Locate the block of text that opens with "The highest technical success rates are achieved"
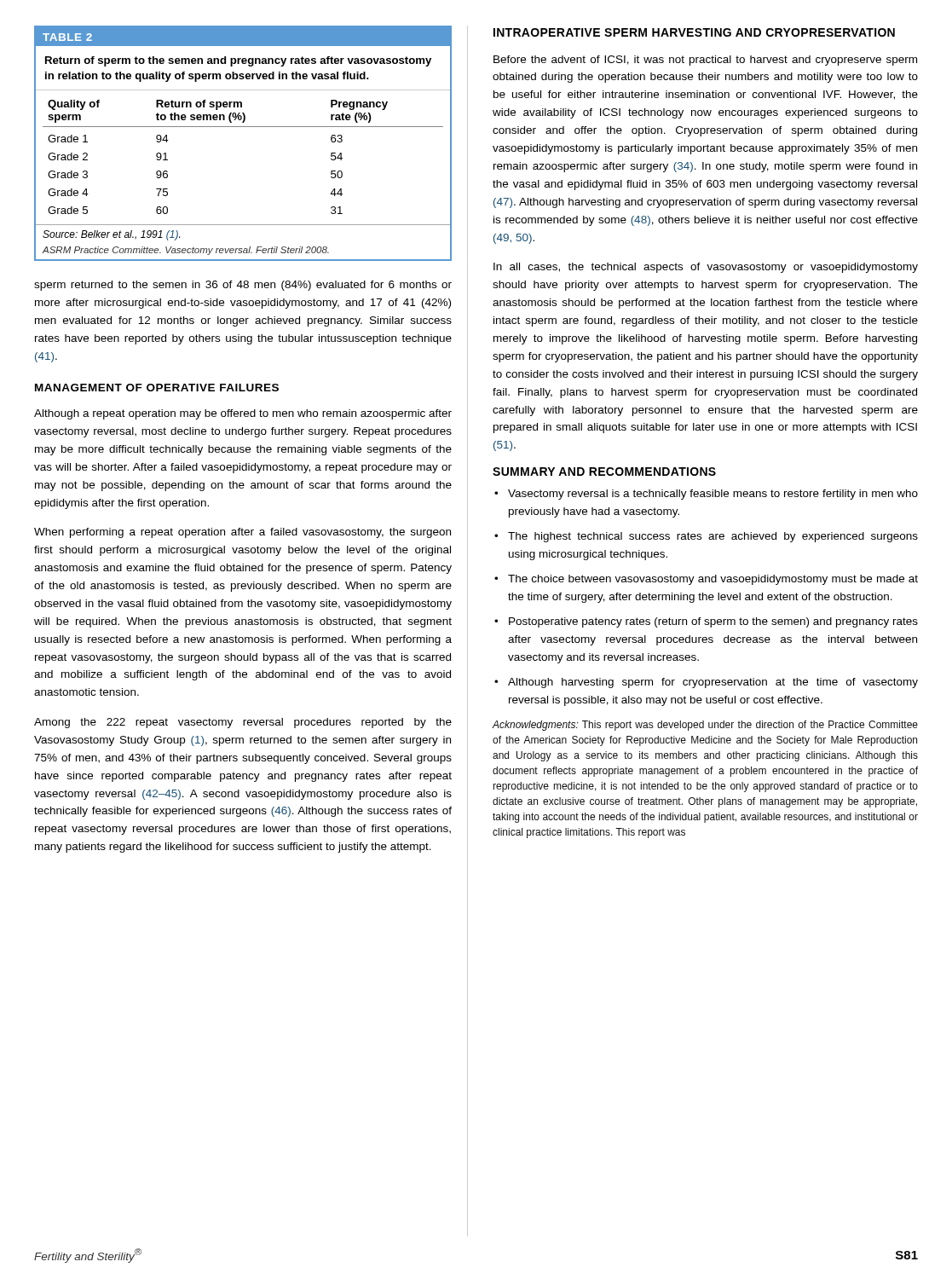Screen dimensions: 1279x952 point(713,545)
